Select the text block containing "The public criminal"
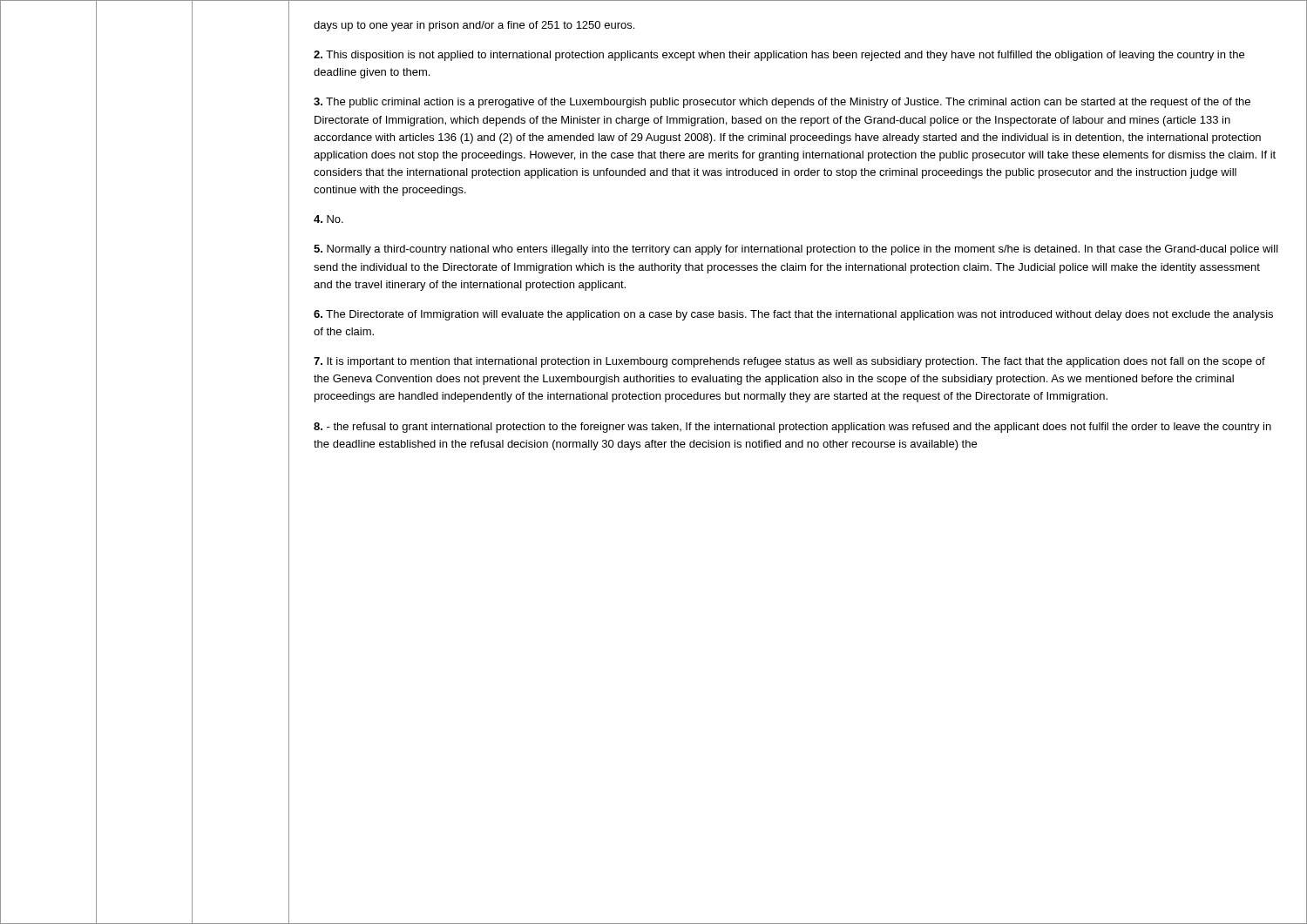Image resolution: width=1307 pixels, height=924 pixels. (795, 146)
